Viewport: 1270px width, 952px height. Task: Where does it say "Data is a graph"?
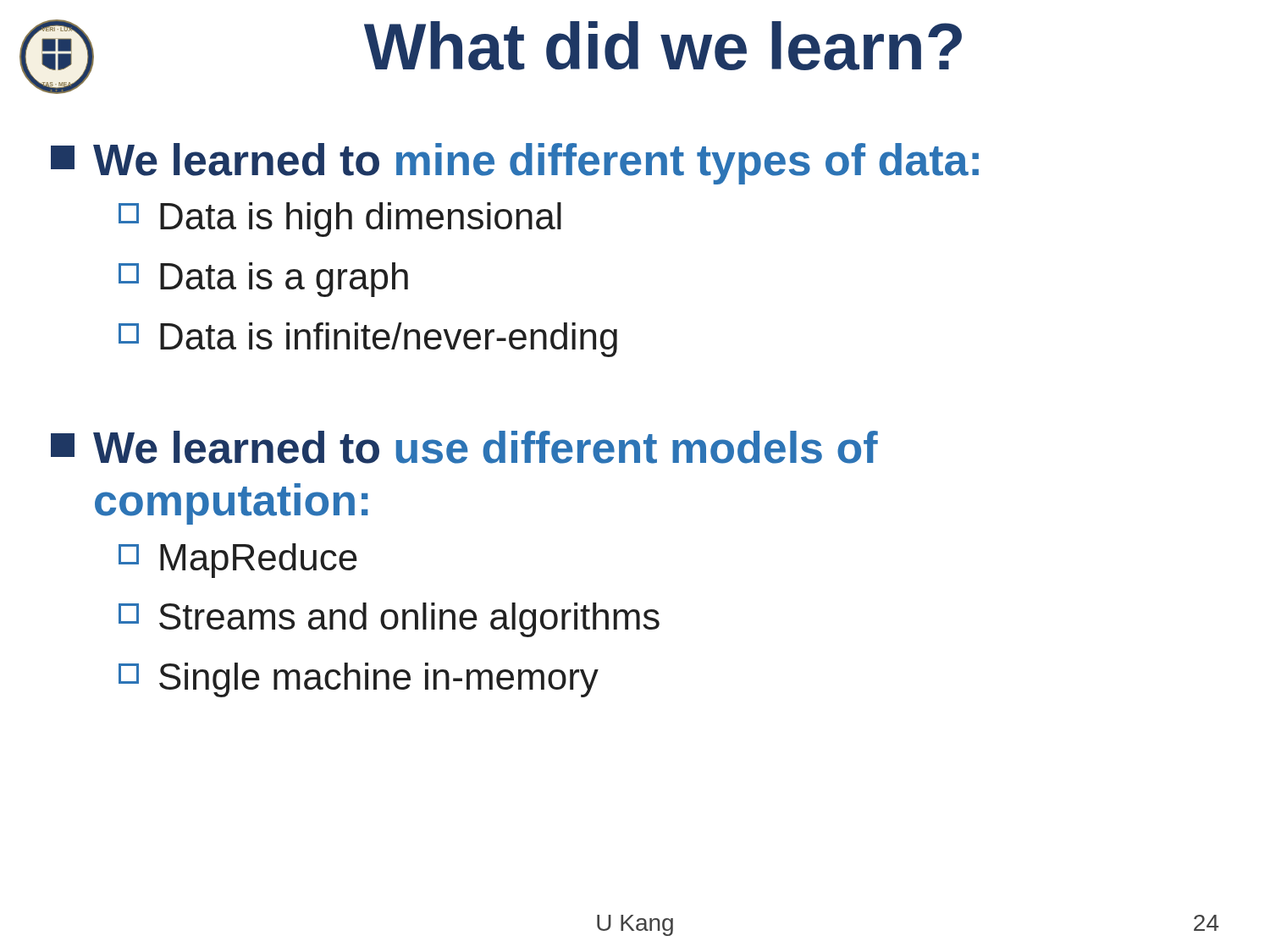click(x=264, y=277)
